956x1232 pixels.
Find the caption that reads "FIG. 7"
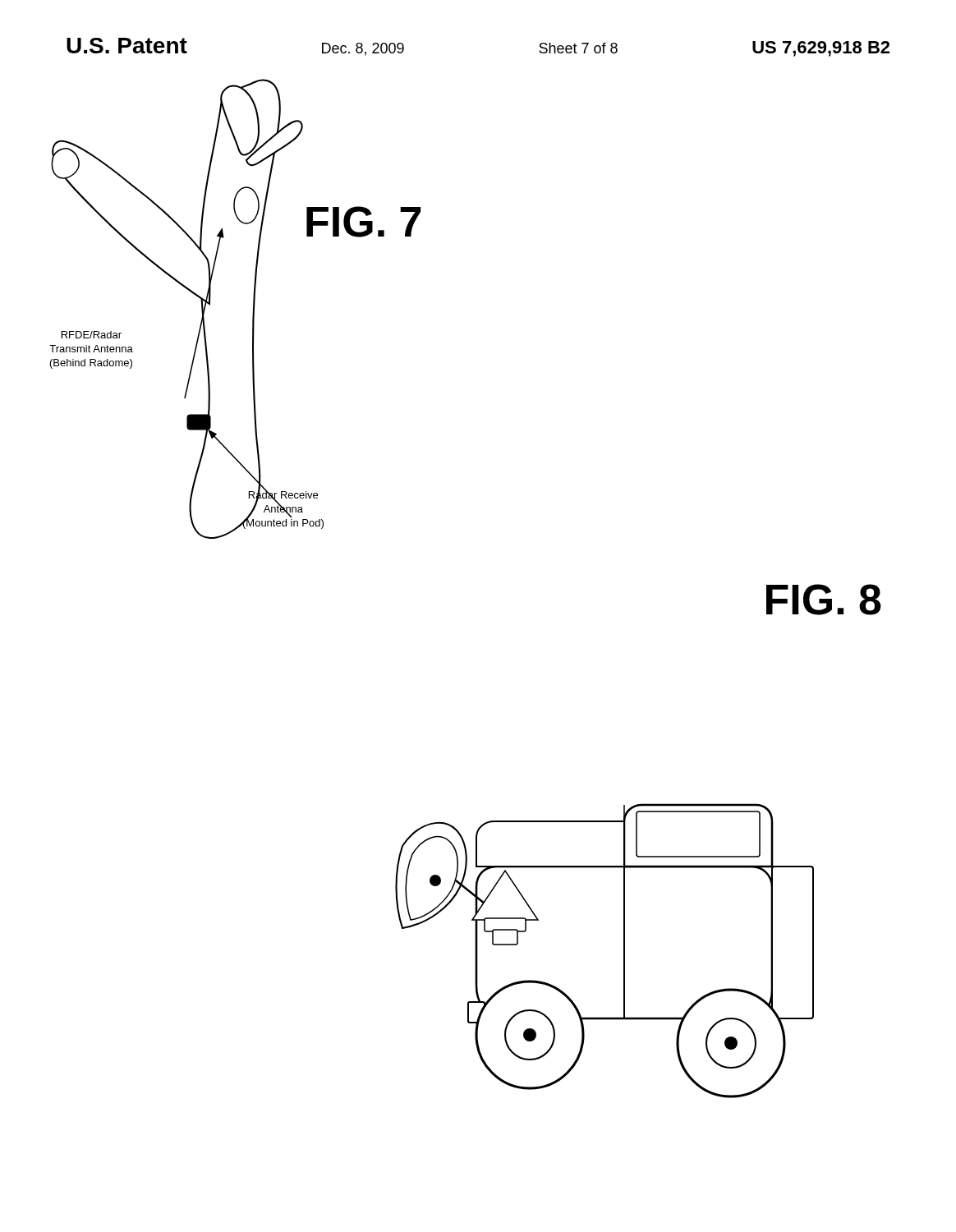[x=363, y=222]
